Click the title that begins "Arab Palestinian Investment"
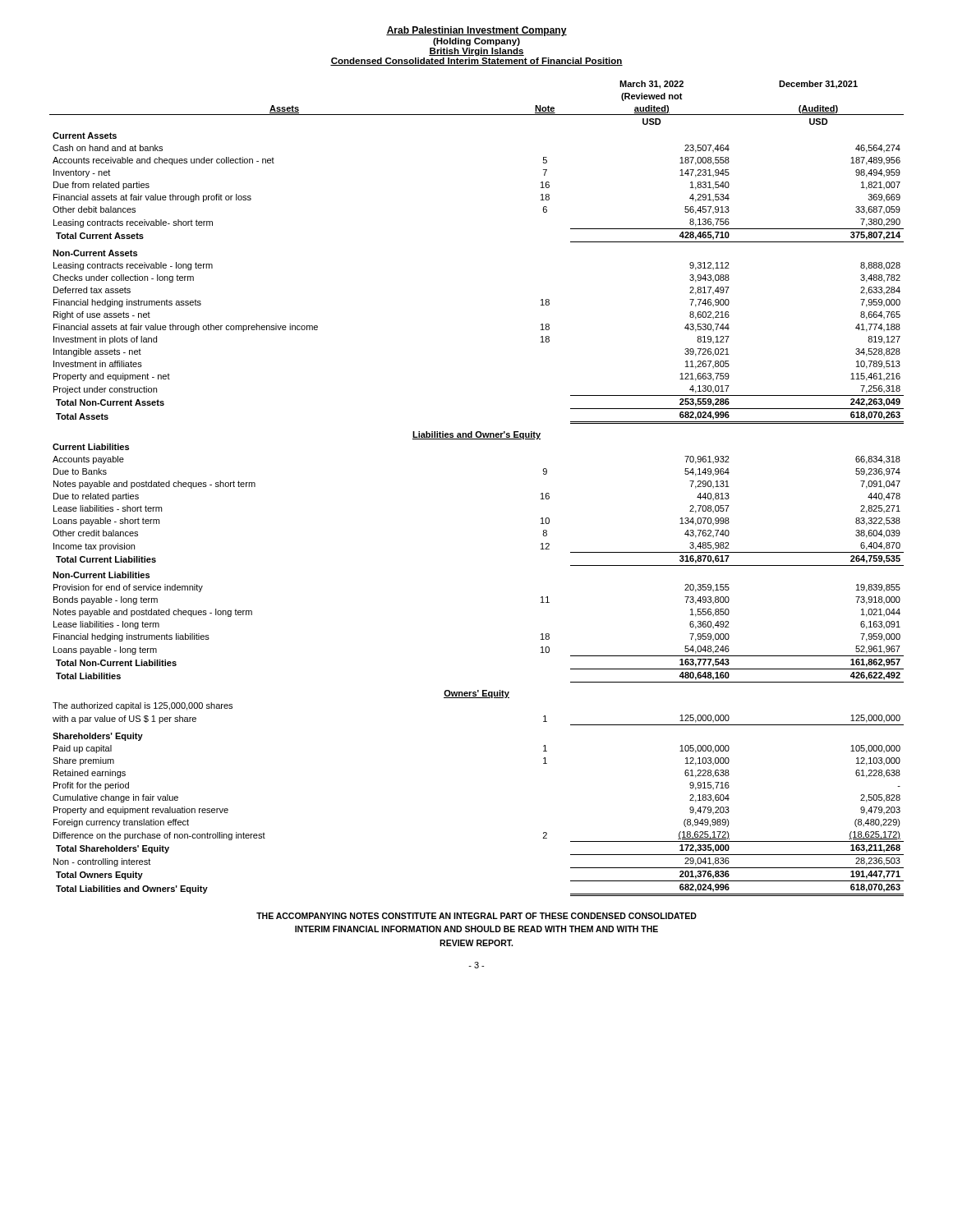 476,45
